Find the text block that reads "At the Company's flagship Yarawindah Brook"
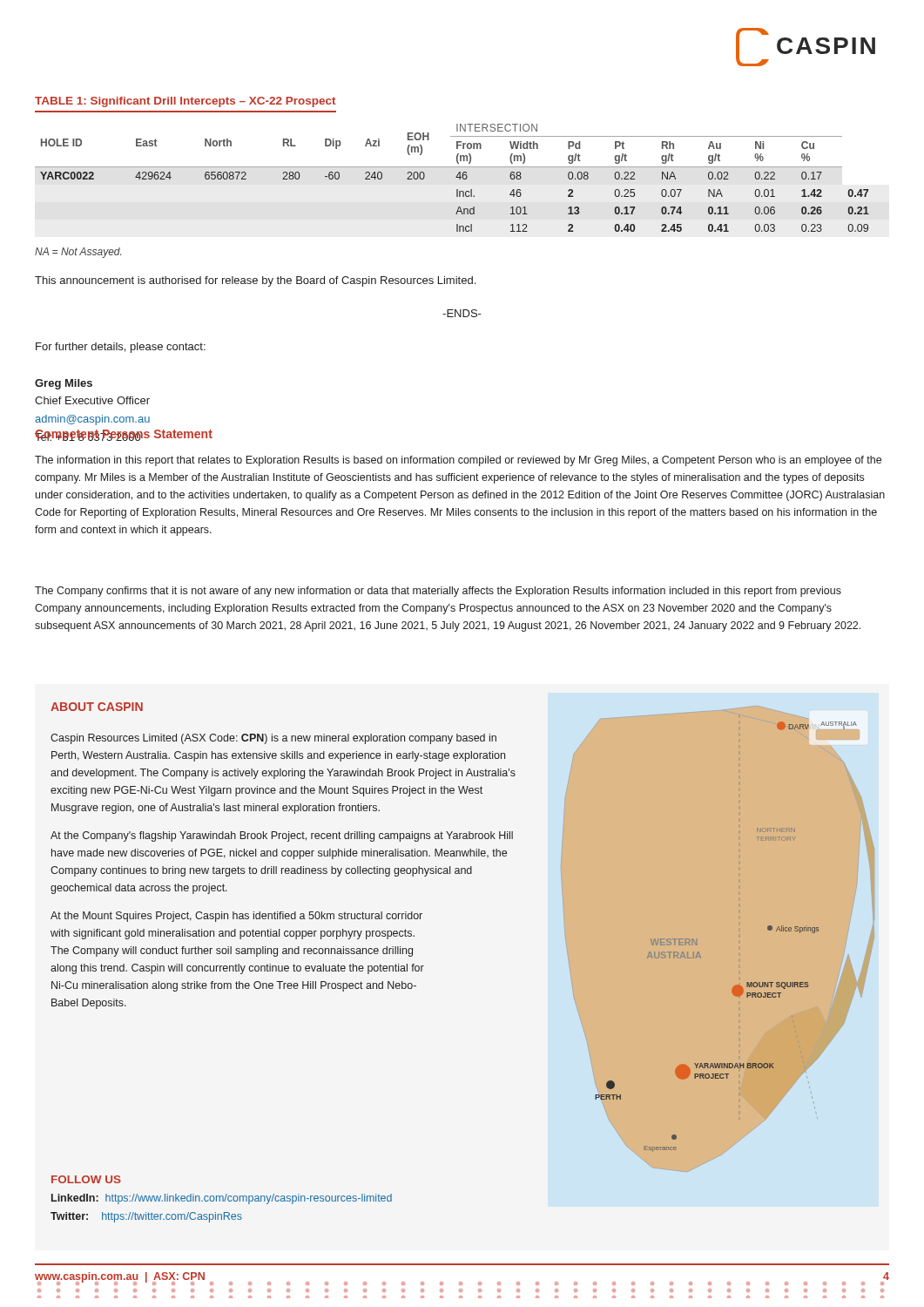The height and width of the screenshot is (1307, 924). (x=282, y=862)
